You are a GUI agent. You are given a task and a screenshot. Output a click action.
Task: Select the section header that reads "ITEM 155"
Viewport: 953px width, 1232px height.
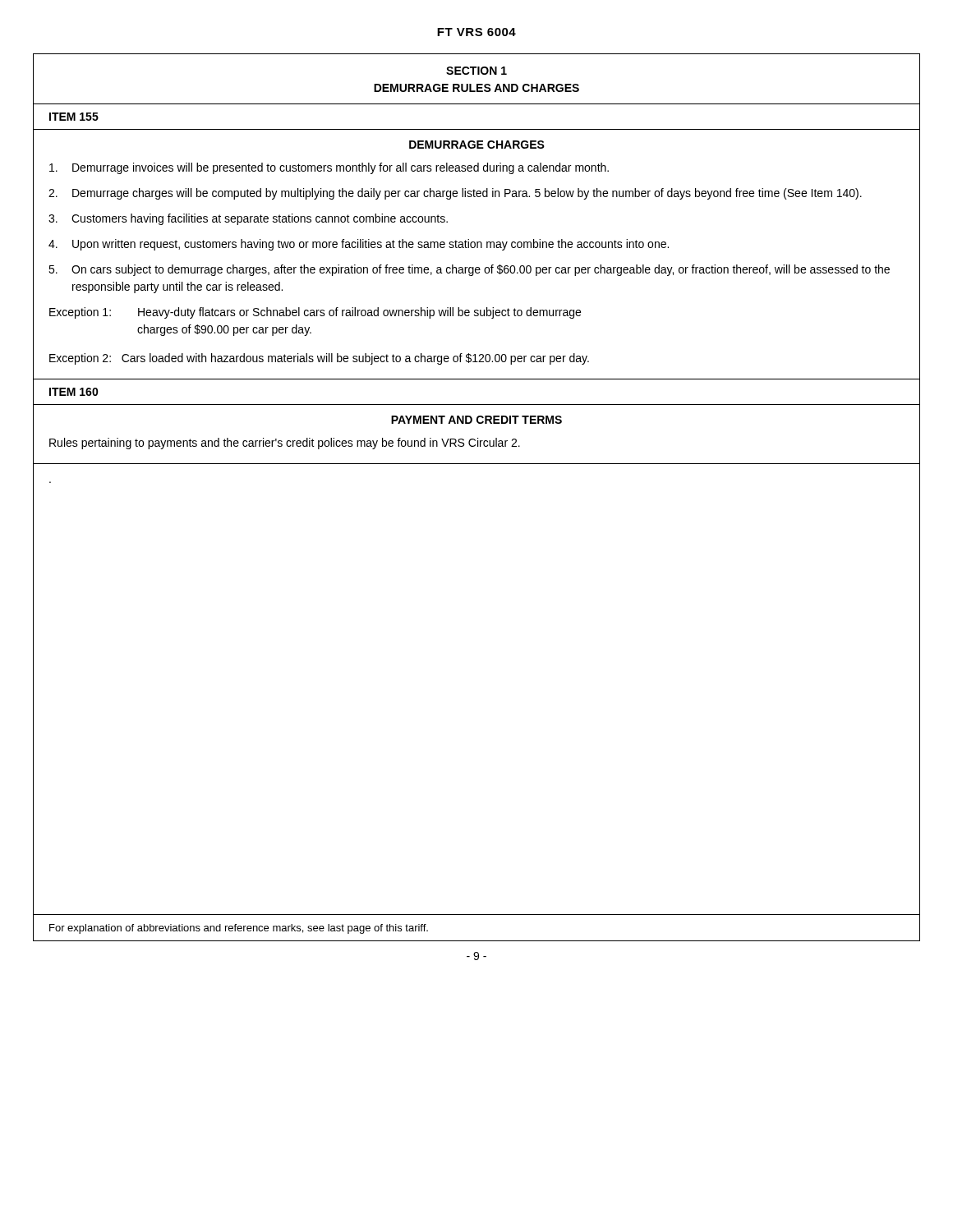pos(73,117)
